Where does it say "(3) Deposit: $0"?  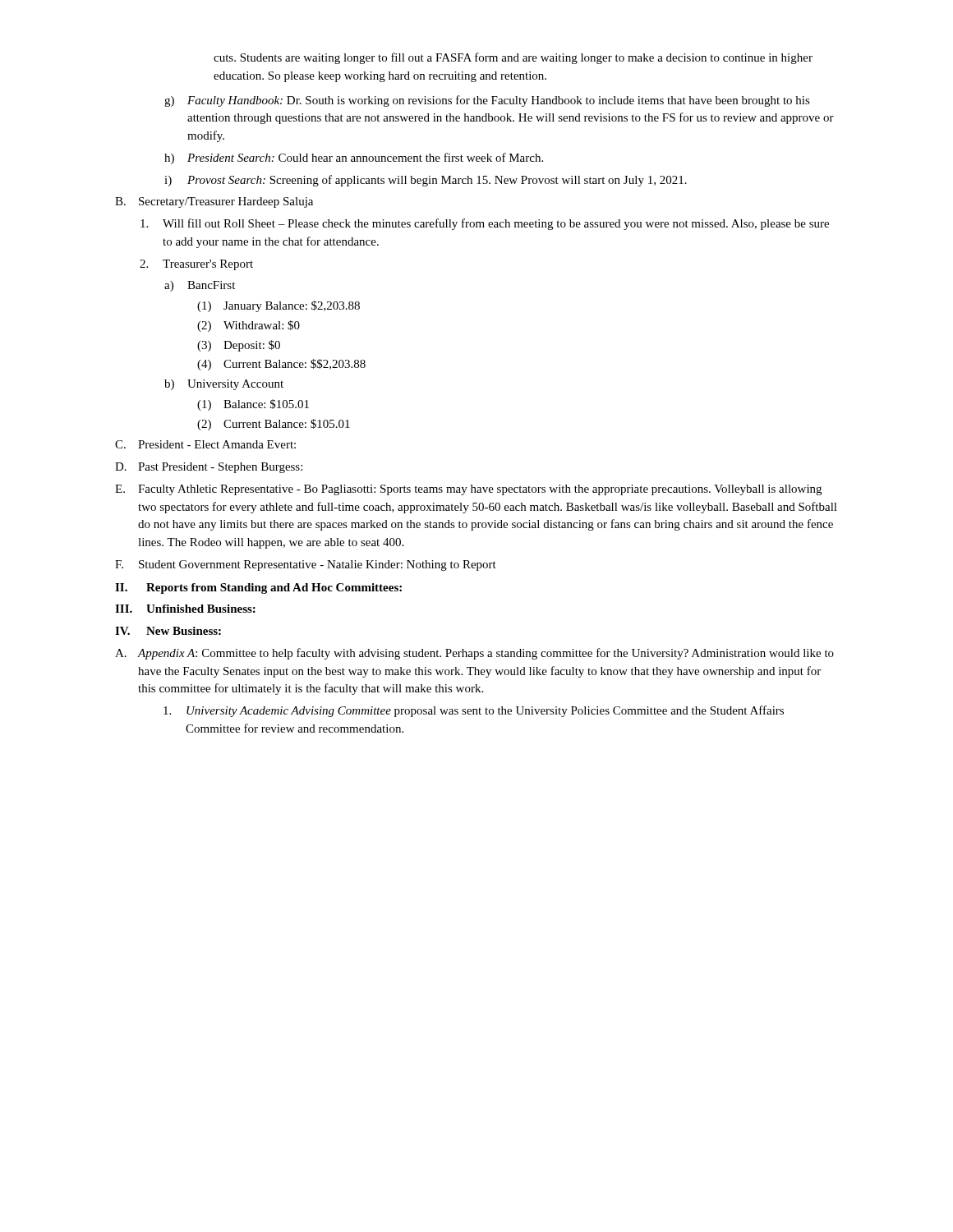click(239, 346)
